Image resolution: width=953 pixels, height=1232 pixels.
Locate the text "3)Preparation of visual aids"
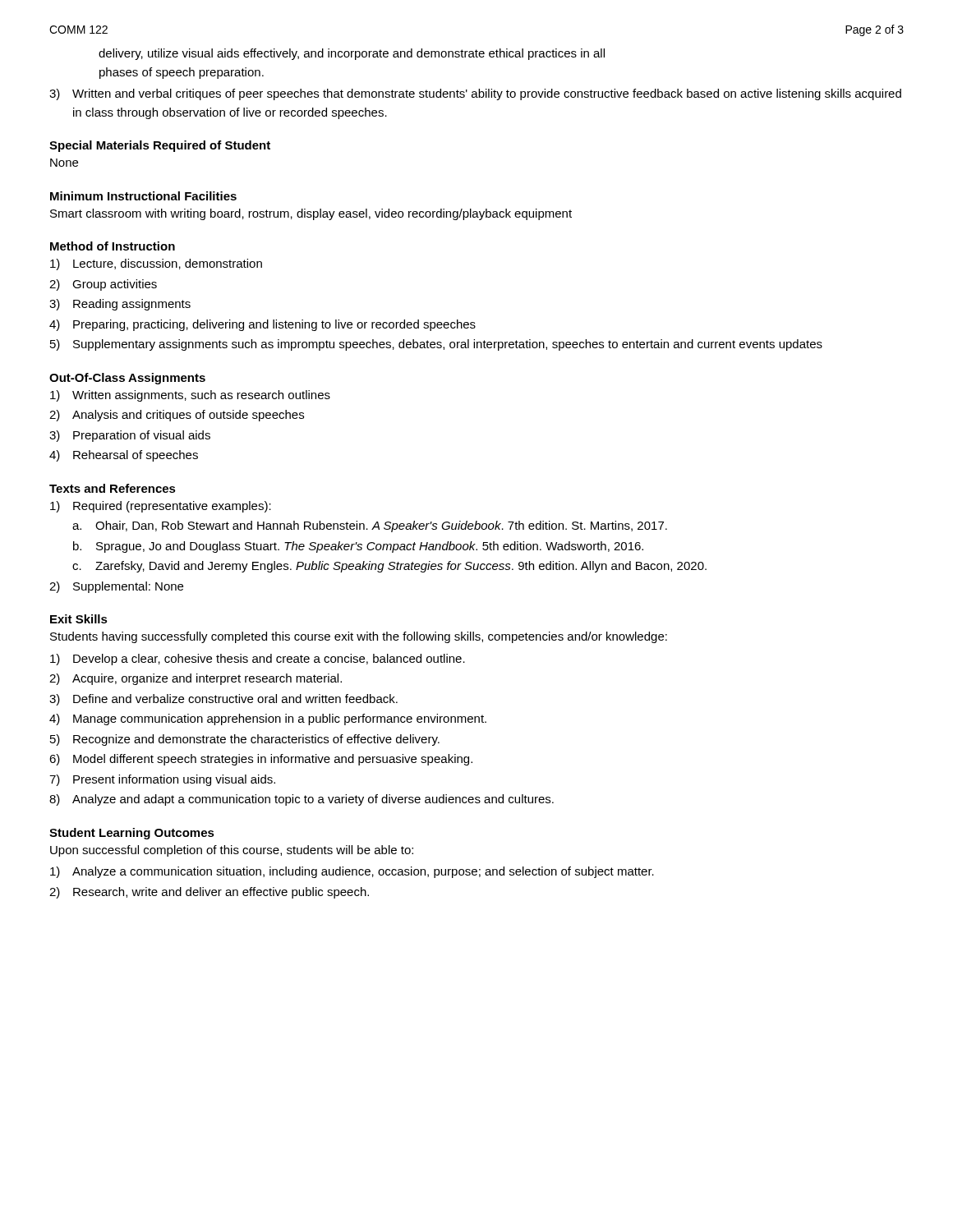point(130,435)
